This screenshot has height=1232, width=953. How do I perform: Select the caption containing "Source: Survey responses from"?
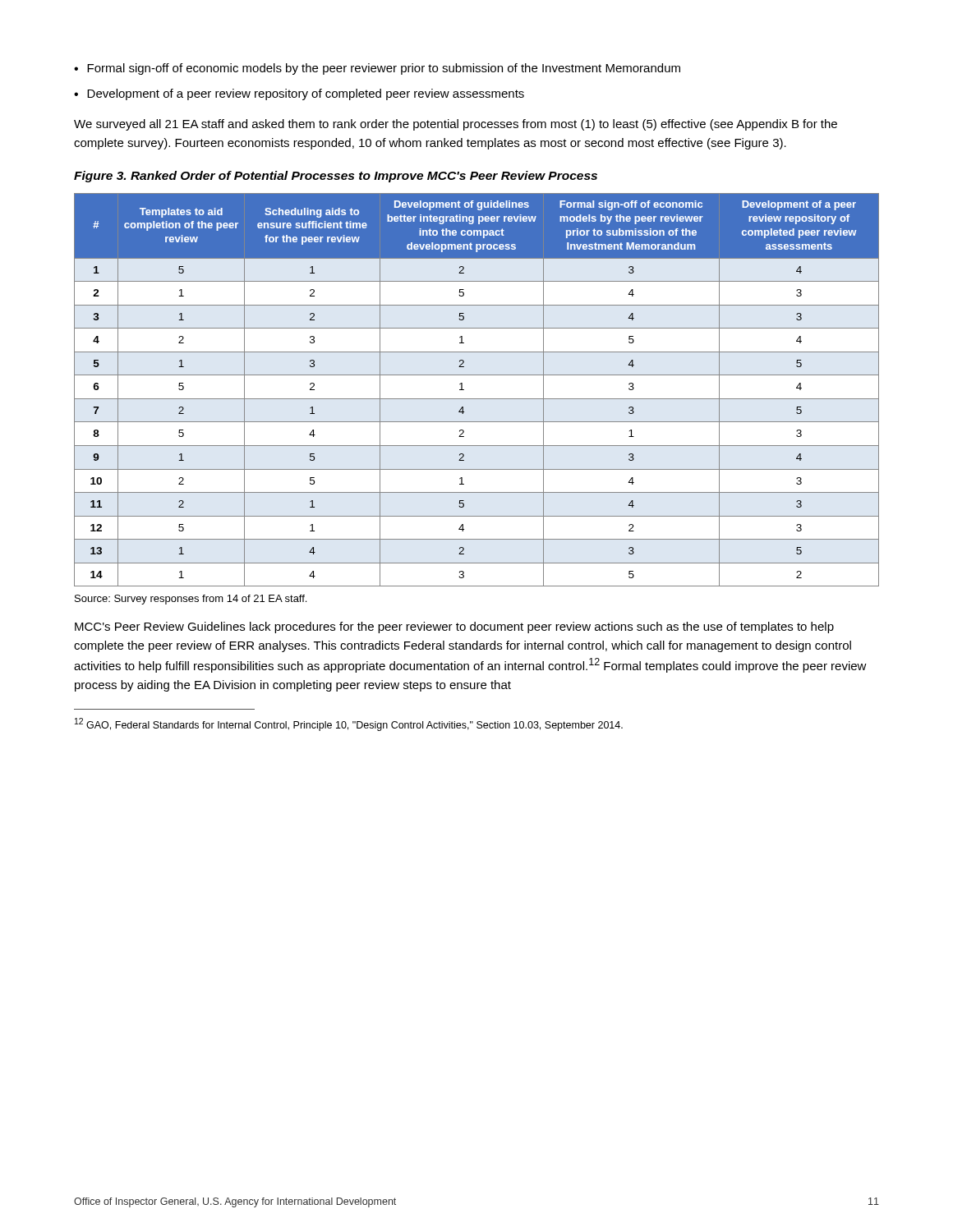pyautogui.click(x=191, y=599)
